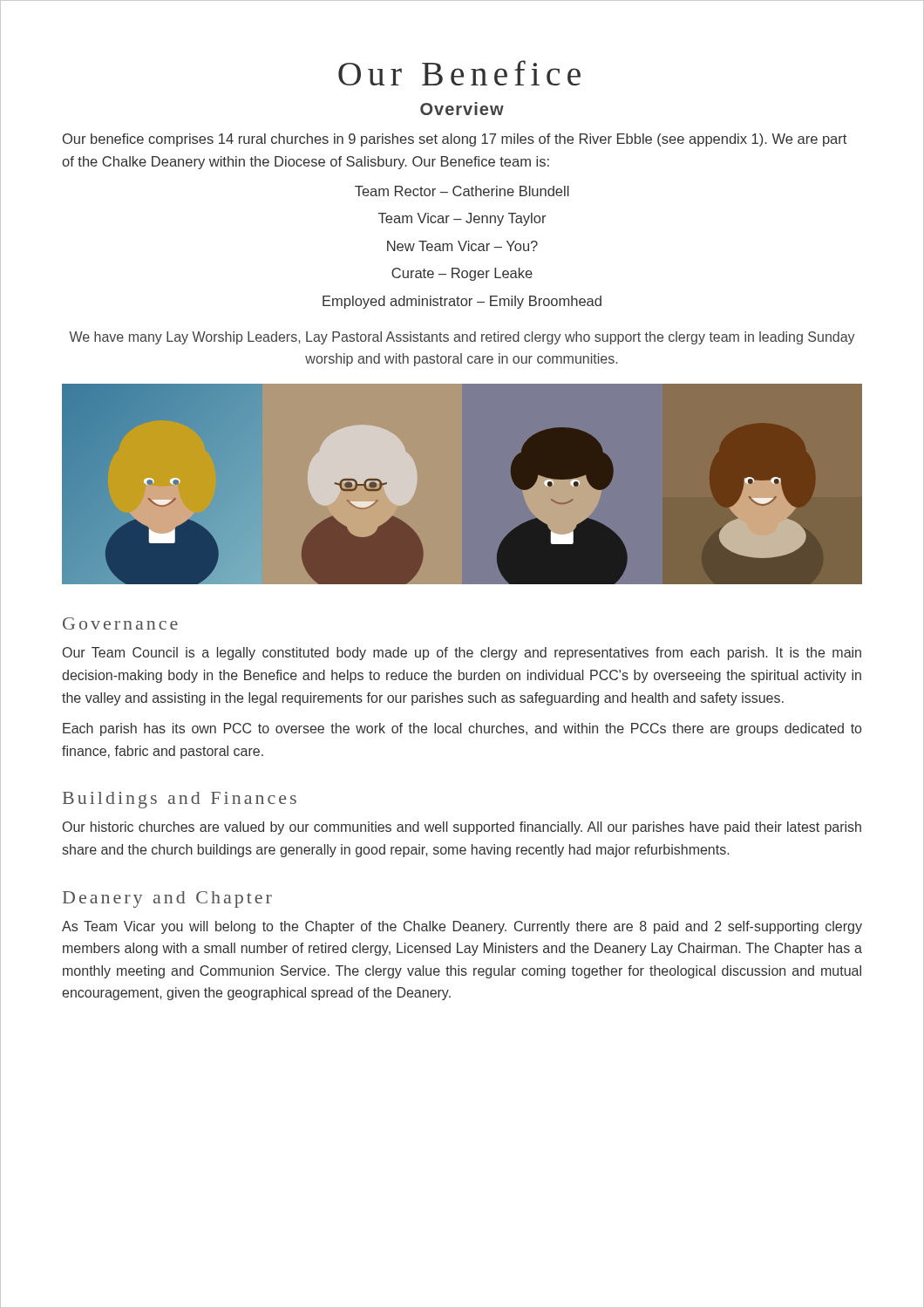
Task: Point to the block starting "Our historic churches are valued by"
Action: coord(462,839)
